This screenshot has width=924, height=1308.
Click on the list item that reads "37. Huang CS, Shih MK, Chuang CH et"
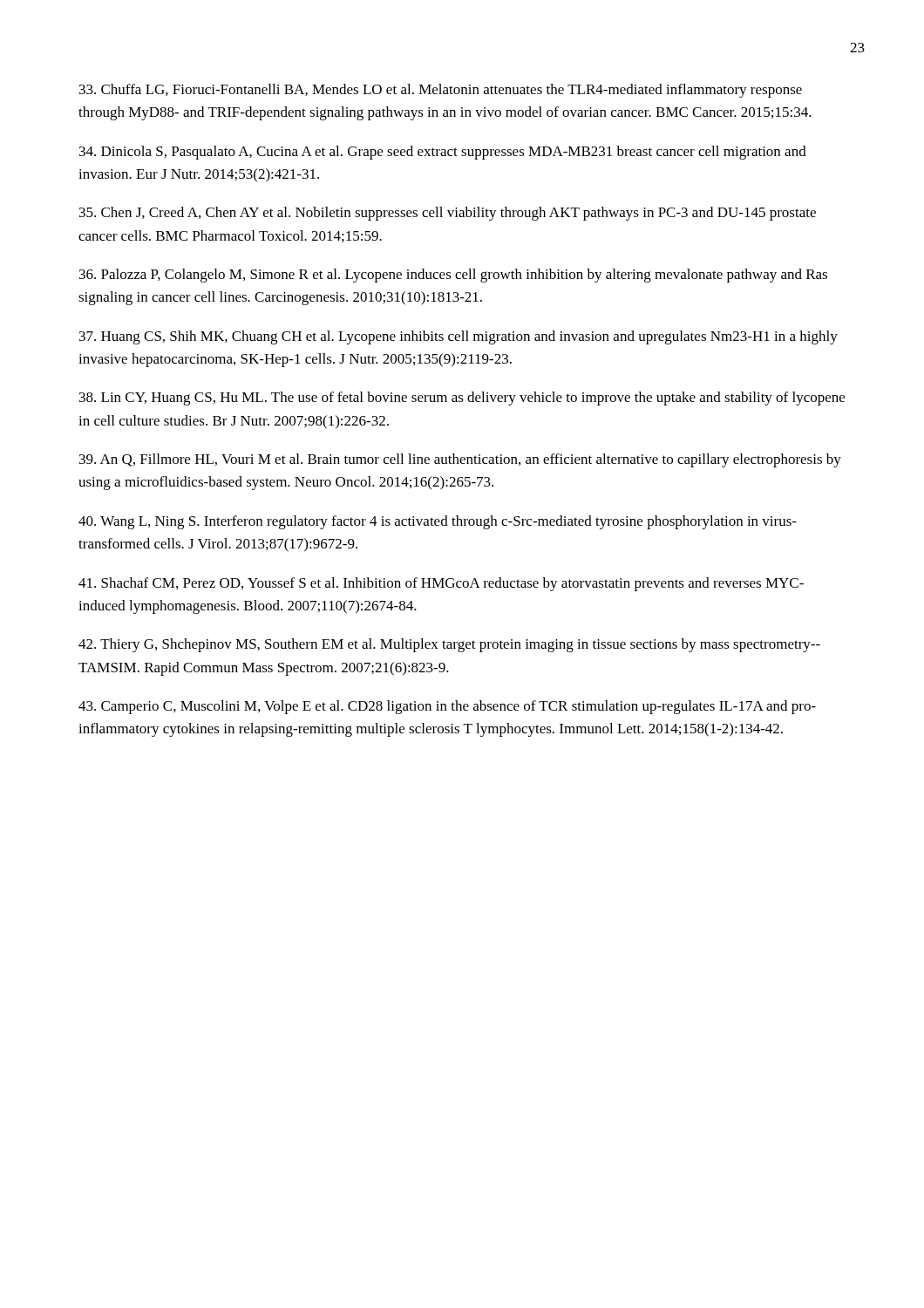point(458,347)
